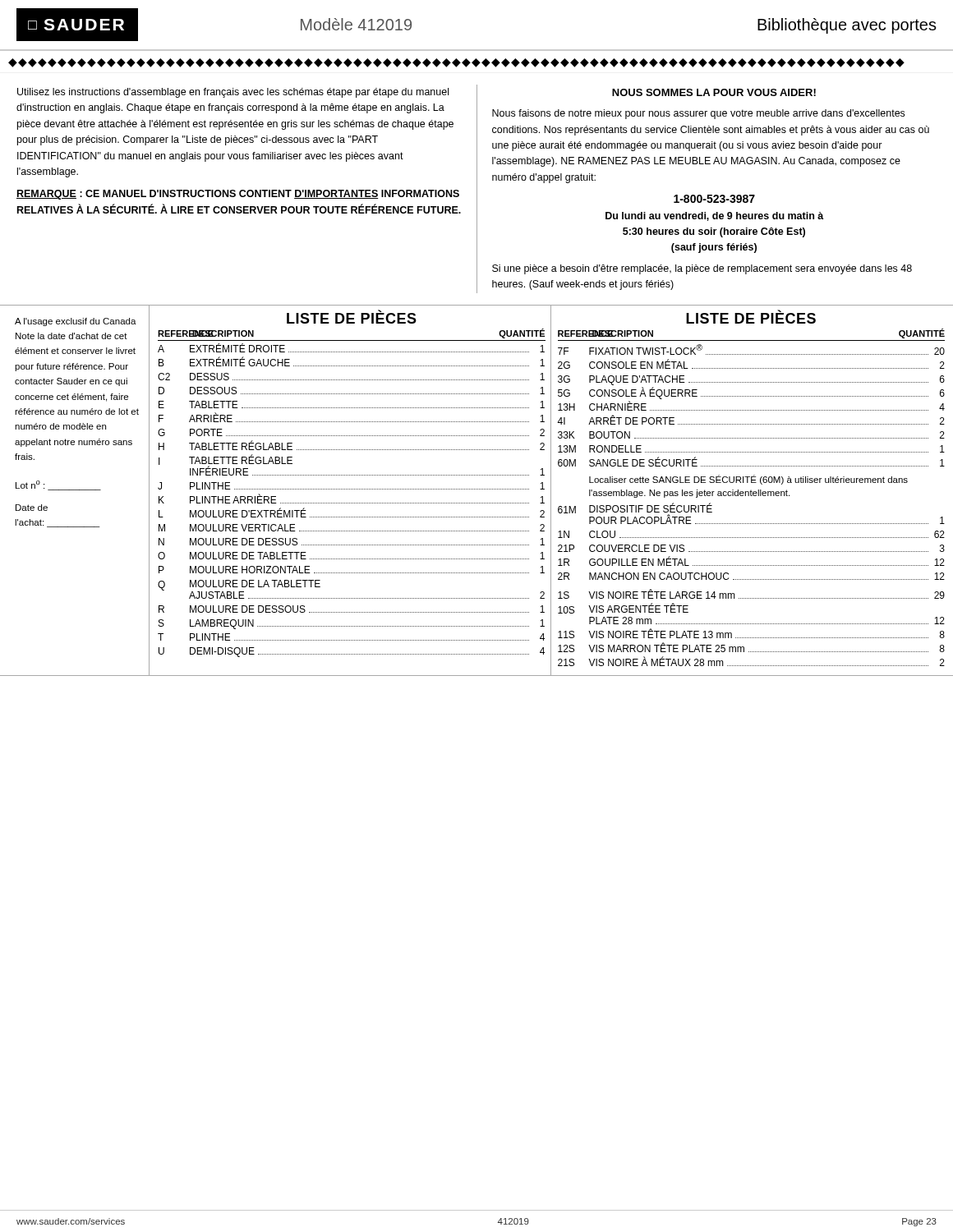Select the element starting "NOUS SOMMES LA POUR VOUS AIDER! Nous"

(x=714, y=189)
